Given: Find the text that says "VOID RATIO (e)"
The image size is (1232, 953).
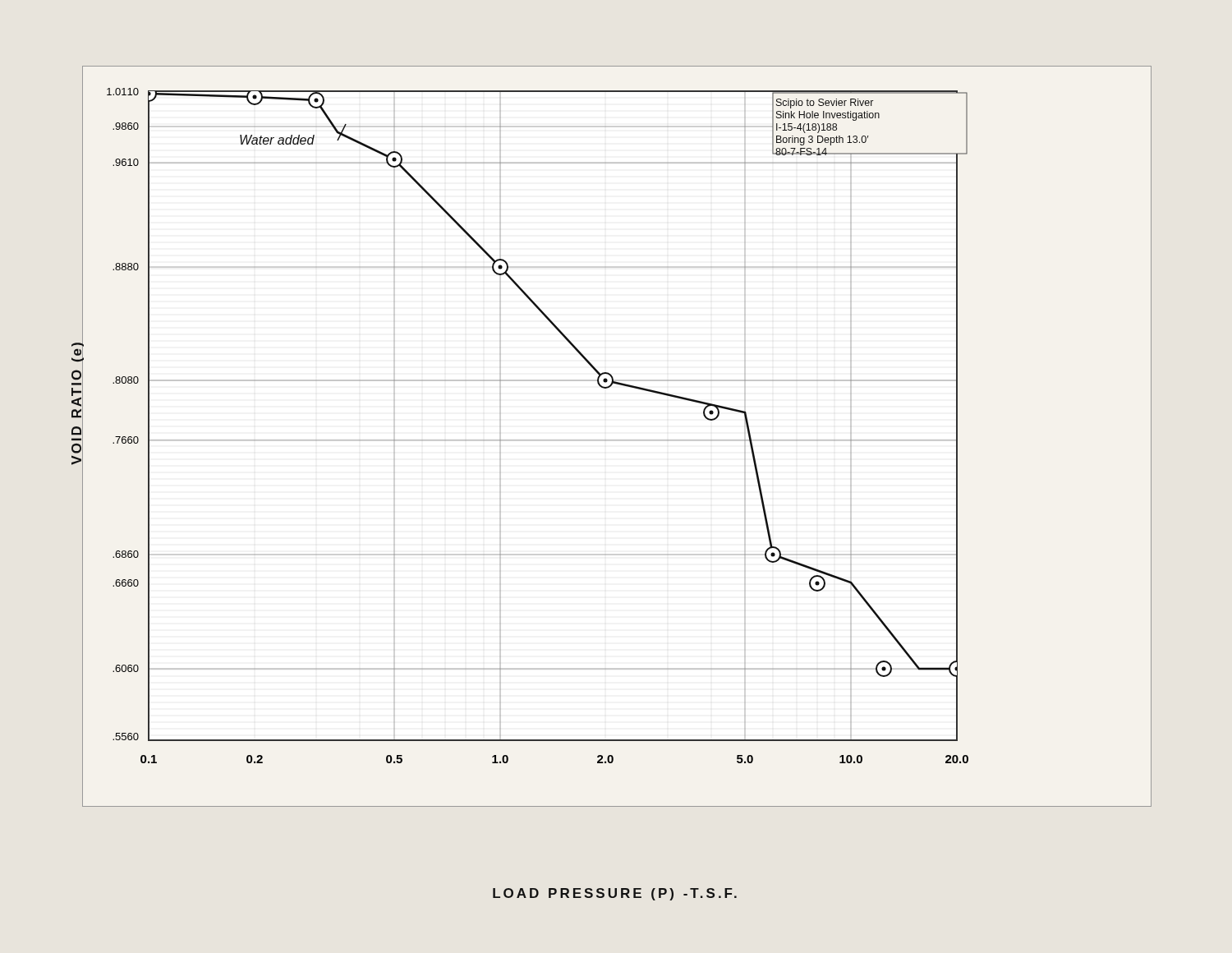Looking at the screenshot, I should click(x=77, y=403).
